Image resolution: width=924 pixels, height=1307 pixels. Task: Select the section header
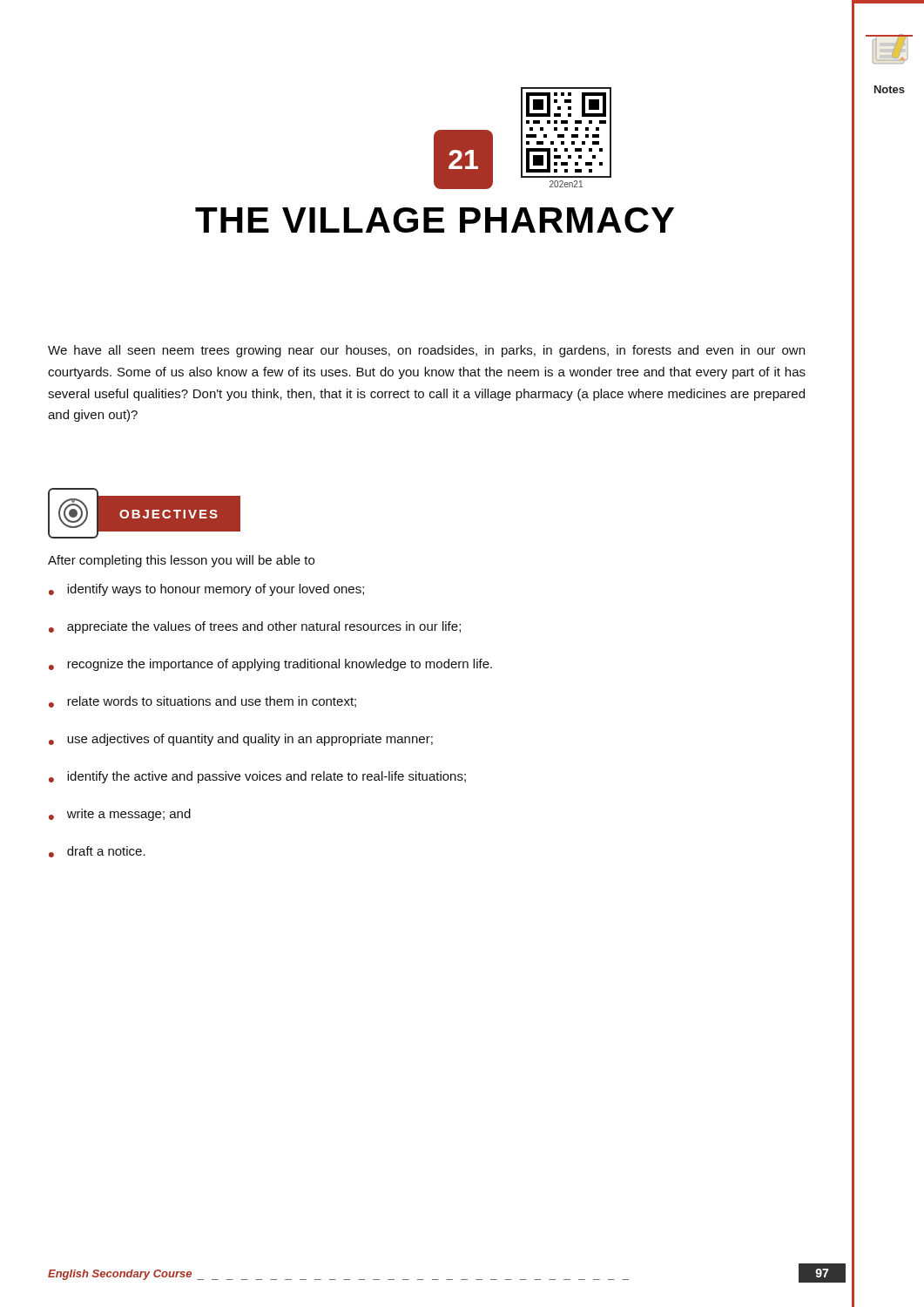[144, 513]
